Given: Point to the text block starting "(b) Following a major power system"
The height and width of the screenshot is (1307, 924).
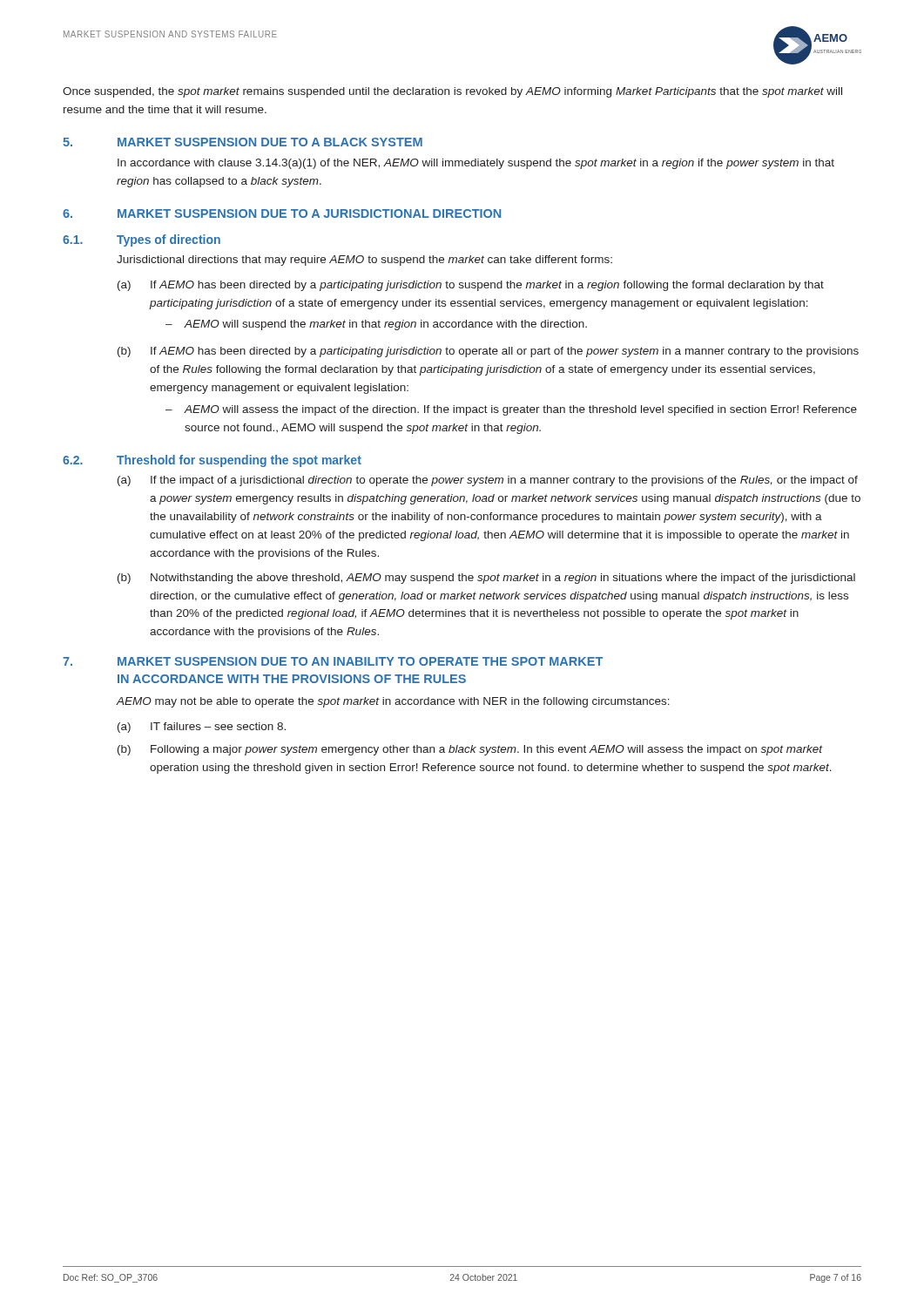Looking at the screenshot, I should (x=489, y=759).
